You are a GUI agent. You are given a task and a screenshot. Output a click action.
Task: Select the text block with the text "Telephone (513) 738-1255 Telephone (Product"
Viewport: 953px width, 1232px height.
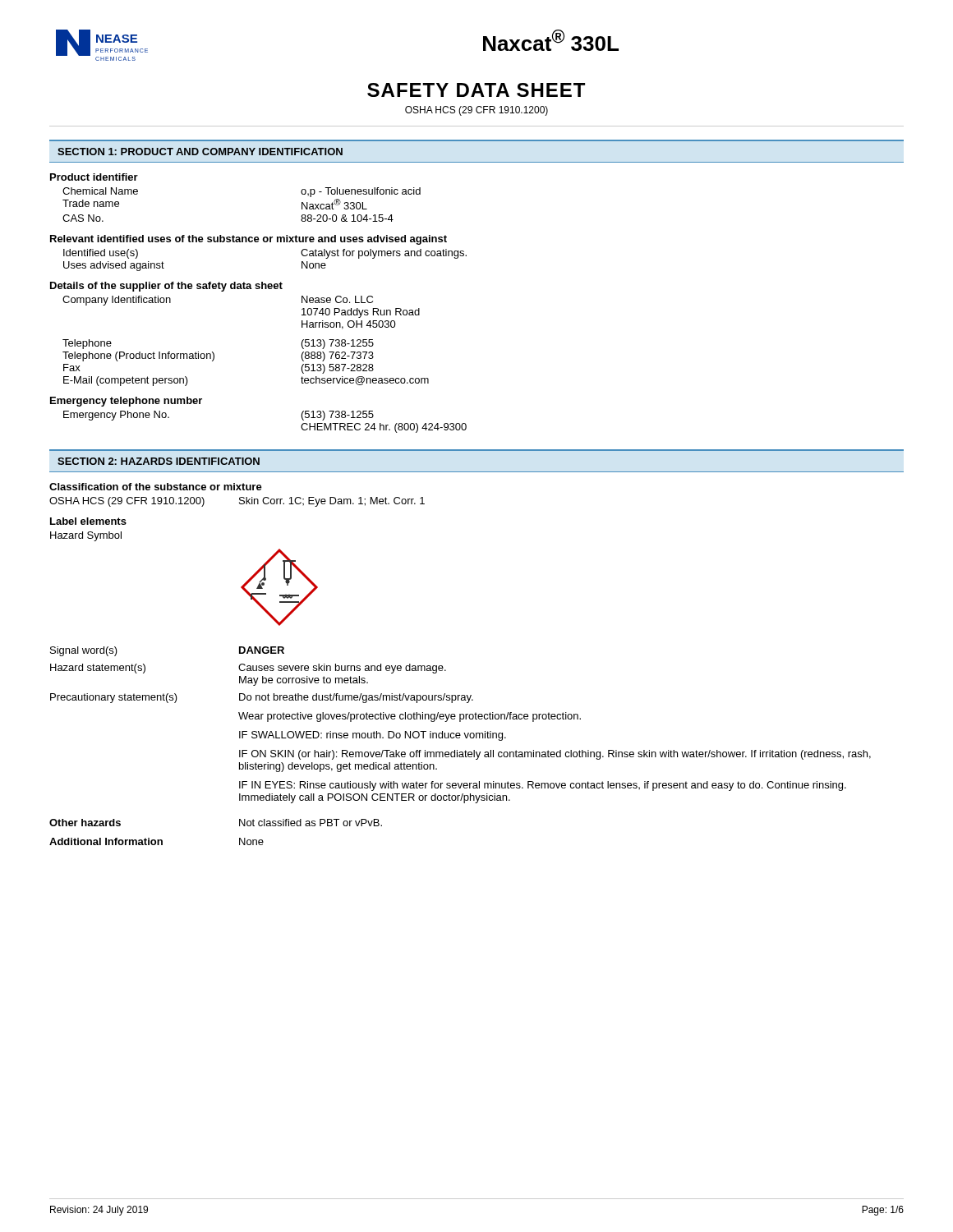tap(84, 345)
